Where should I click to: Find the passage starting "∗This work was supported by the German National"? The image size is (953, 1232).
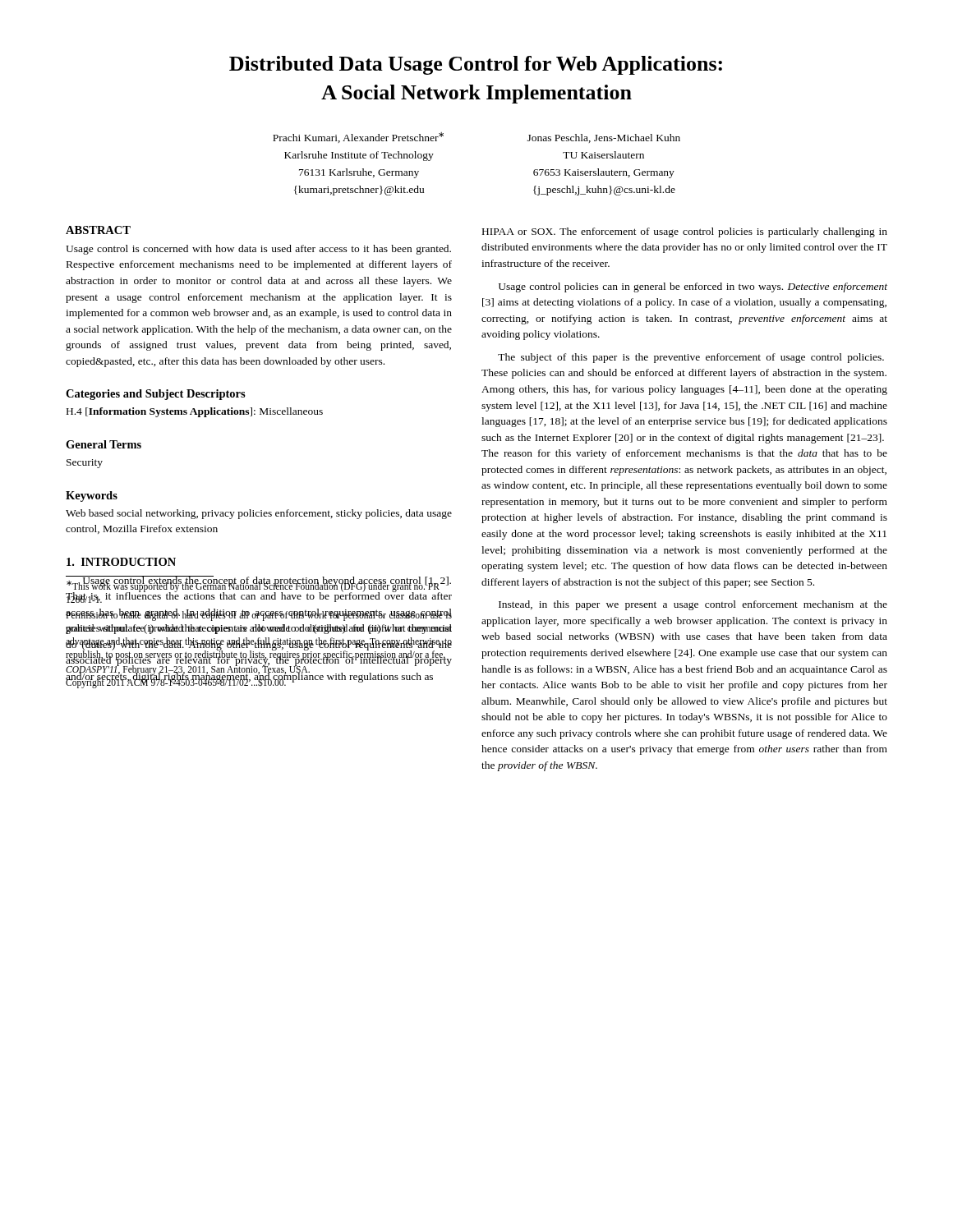point(253,592)
